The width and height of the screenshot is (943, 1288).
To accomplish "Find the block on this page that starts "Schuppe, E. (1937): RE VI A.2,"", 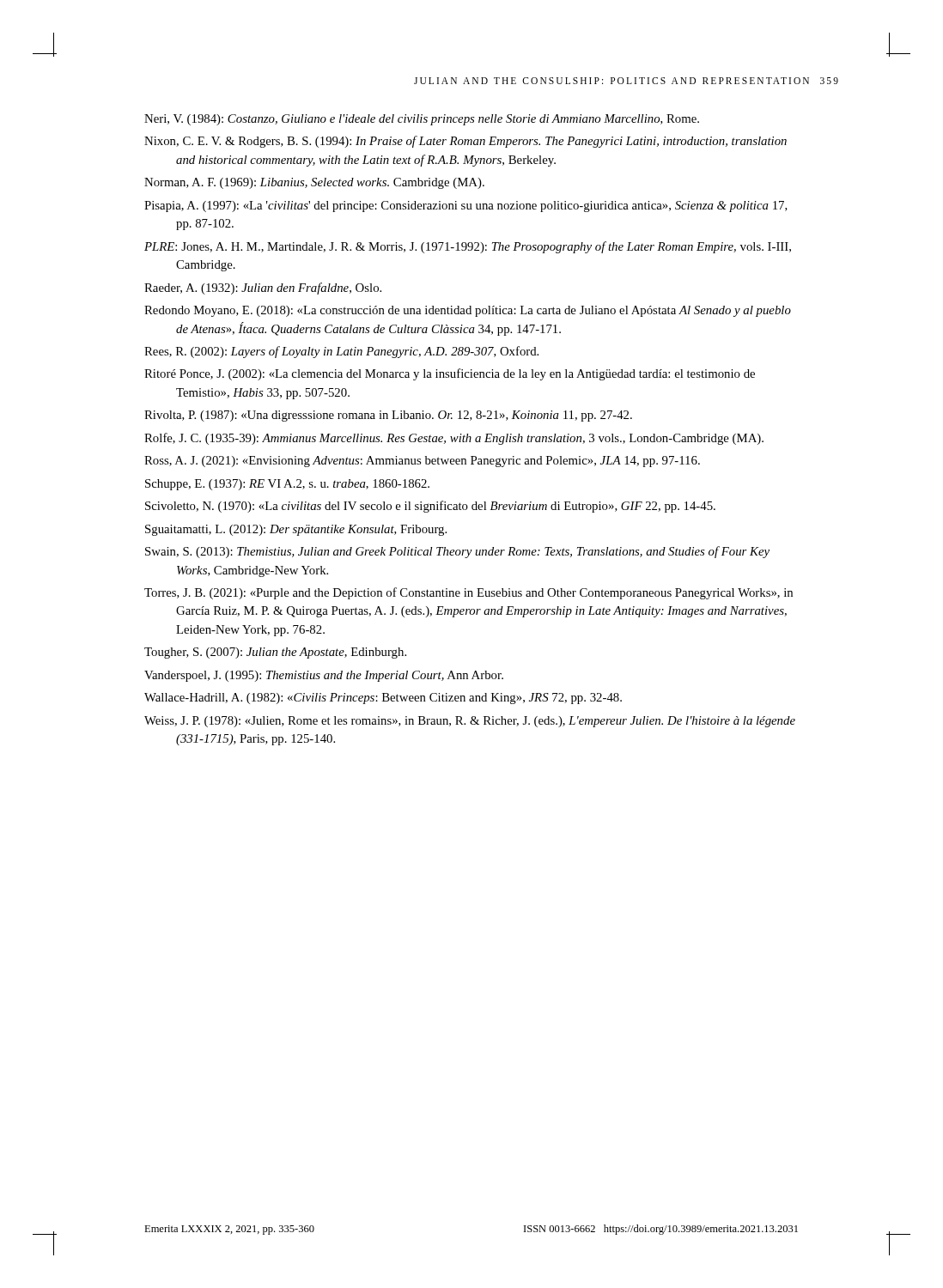I will [x=287, y=483].
